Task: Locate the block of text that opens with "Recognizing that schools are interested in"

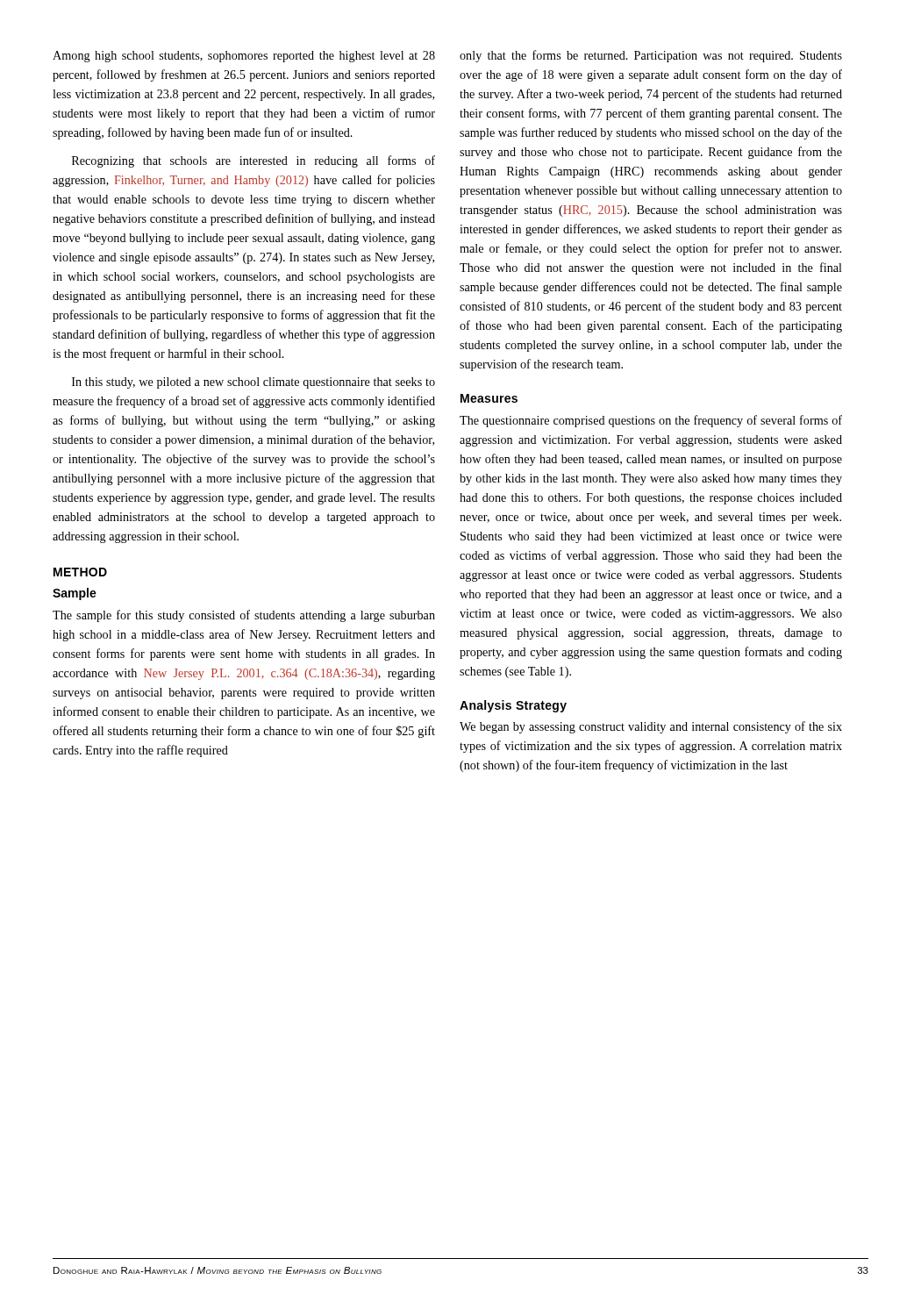Action: (244, 257)
